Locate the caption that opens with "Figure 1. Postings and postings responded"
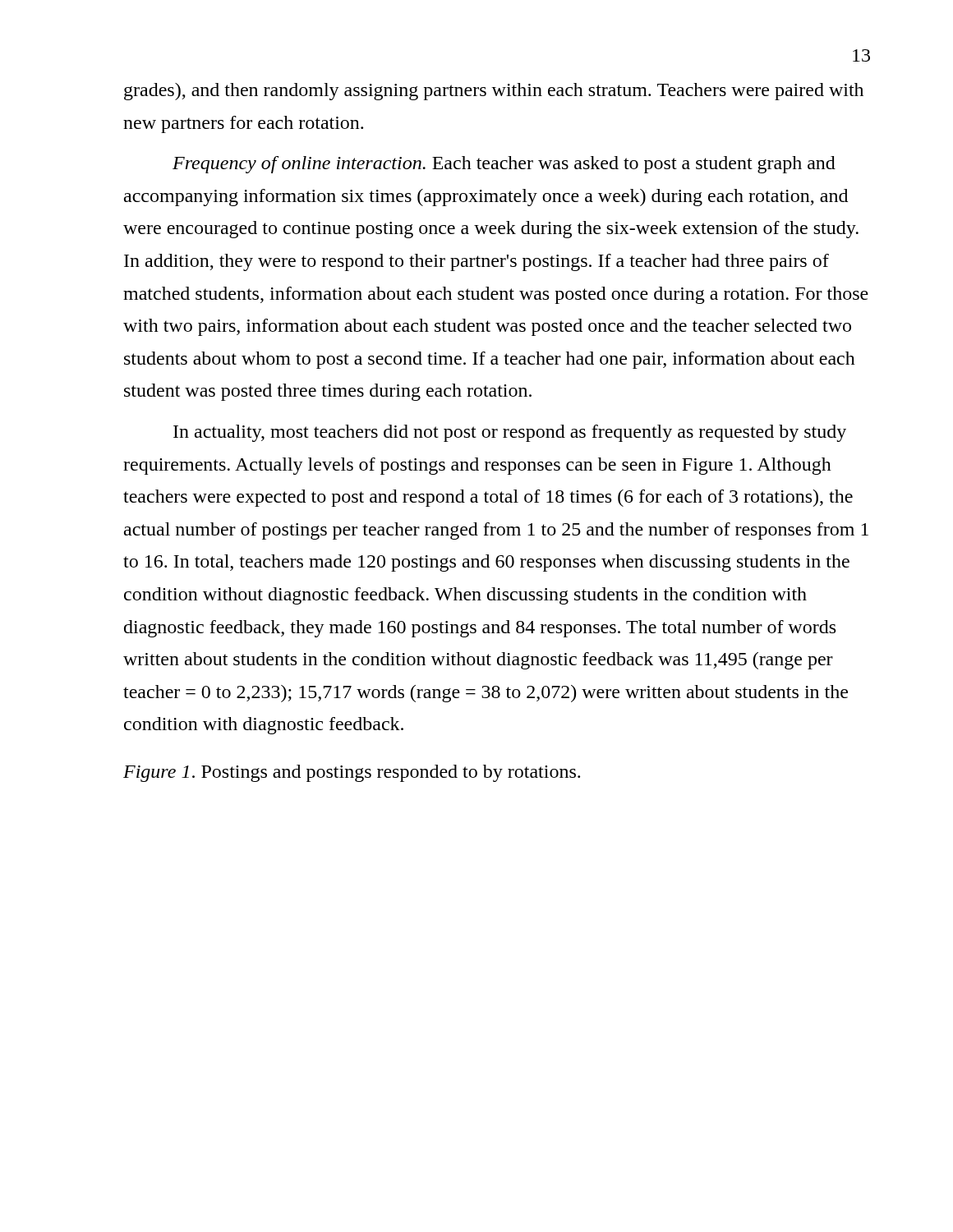This screenshot has width=953, height=1232. (x=352, y=771)
